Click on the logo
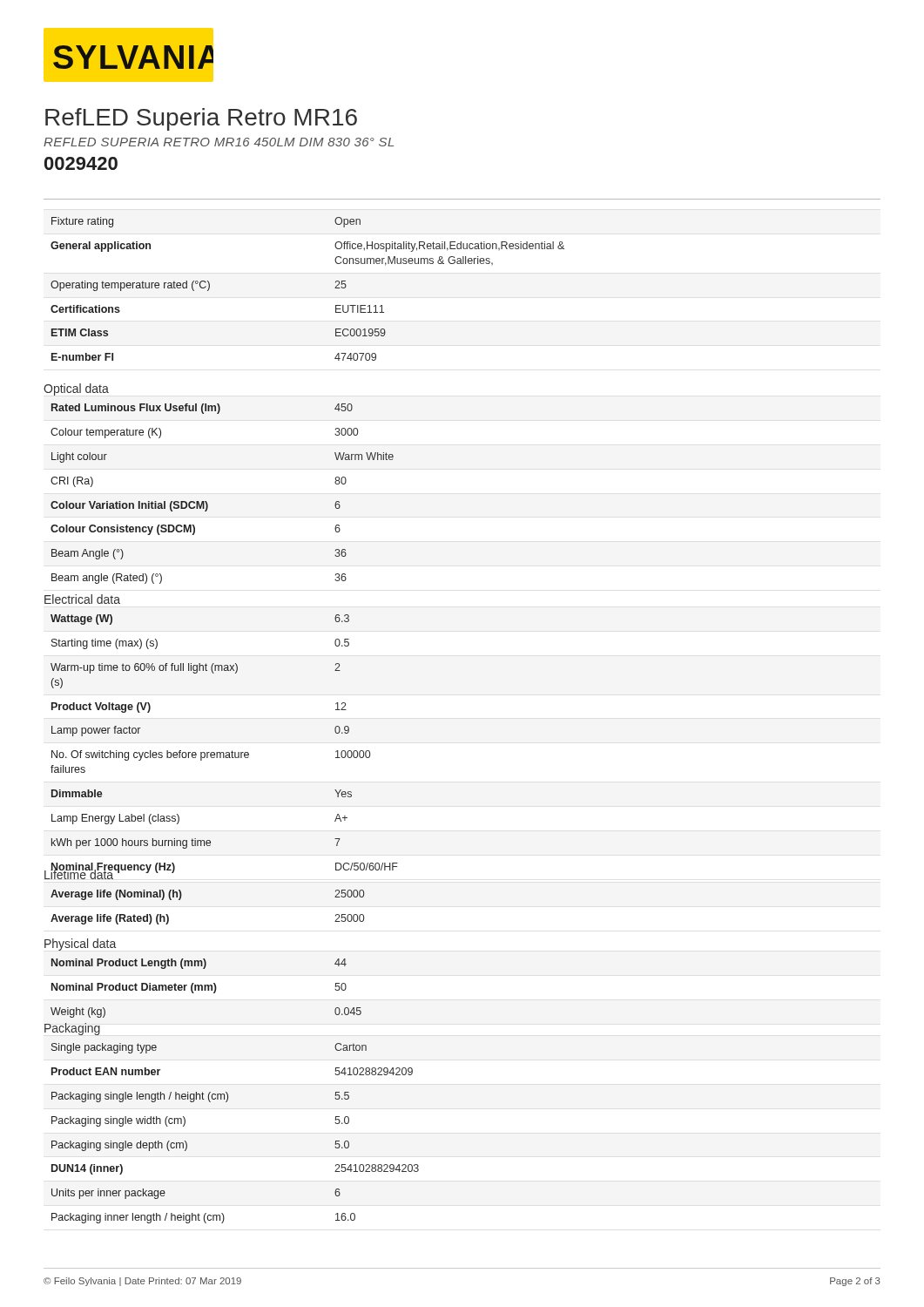924x1307 pixels. click(x=128, y=55)
